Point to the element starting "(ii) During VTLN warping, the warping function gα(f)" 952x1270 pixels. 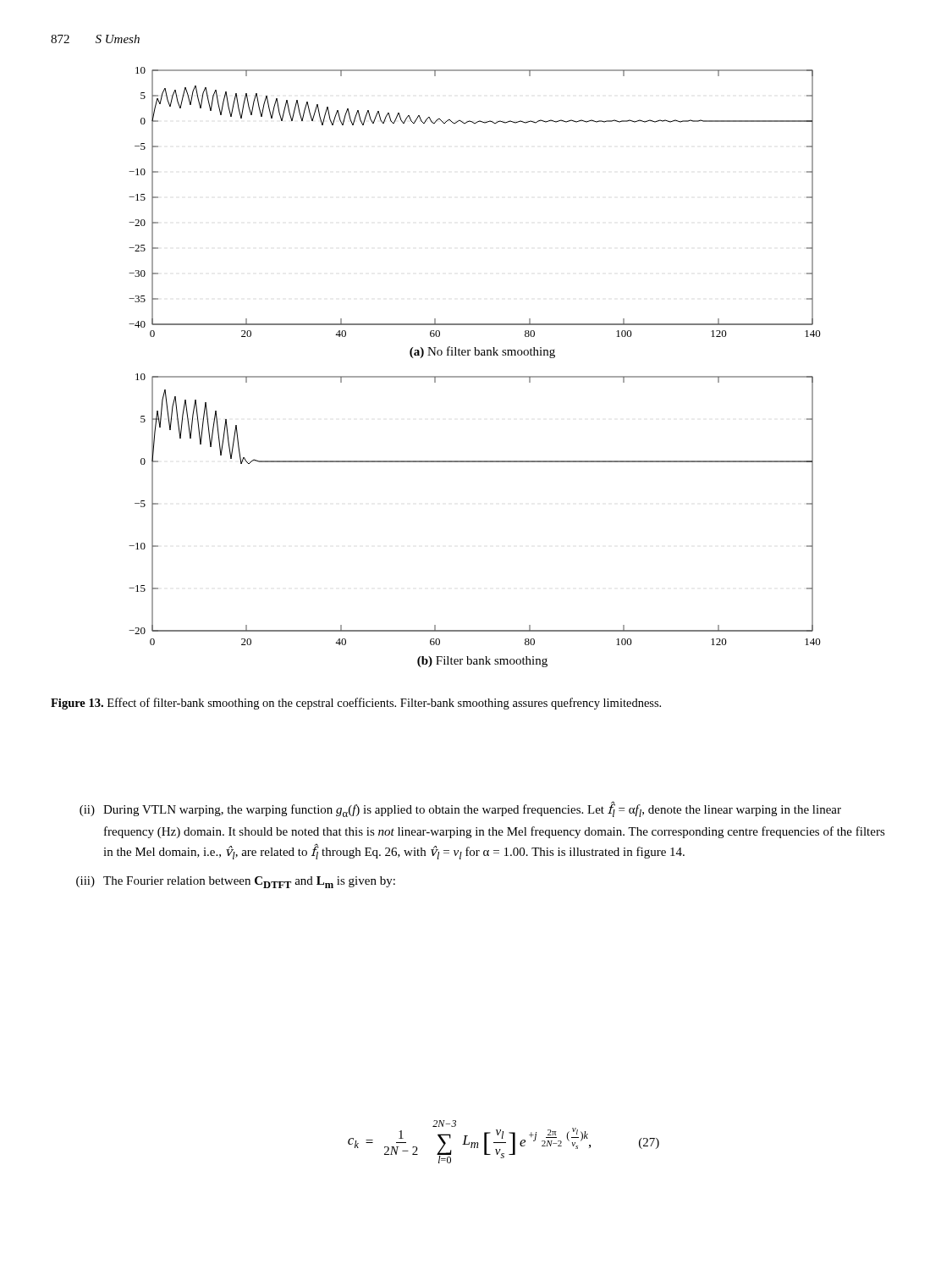tap(470, 832)
